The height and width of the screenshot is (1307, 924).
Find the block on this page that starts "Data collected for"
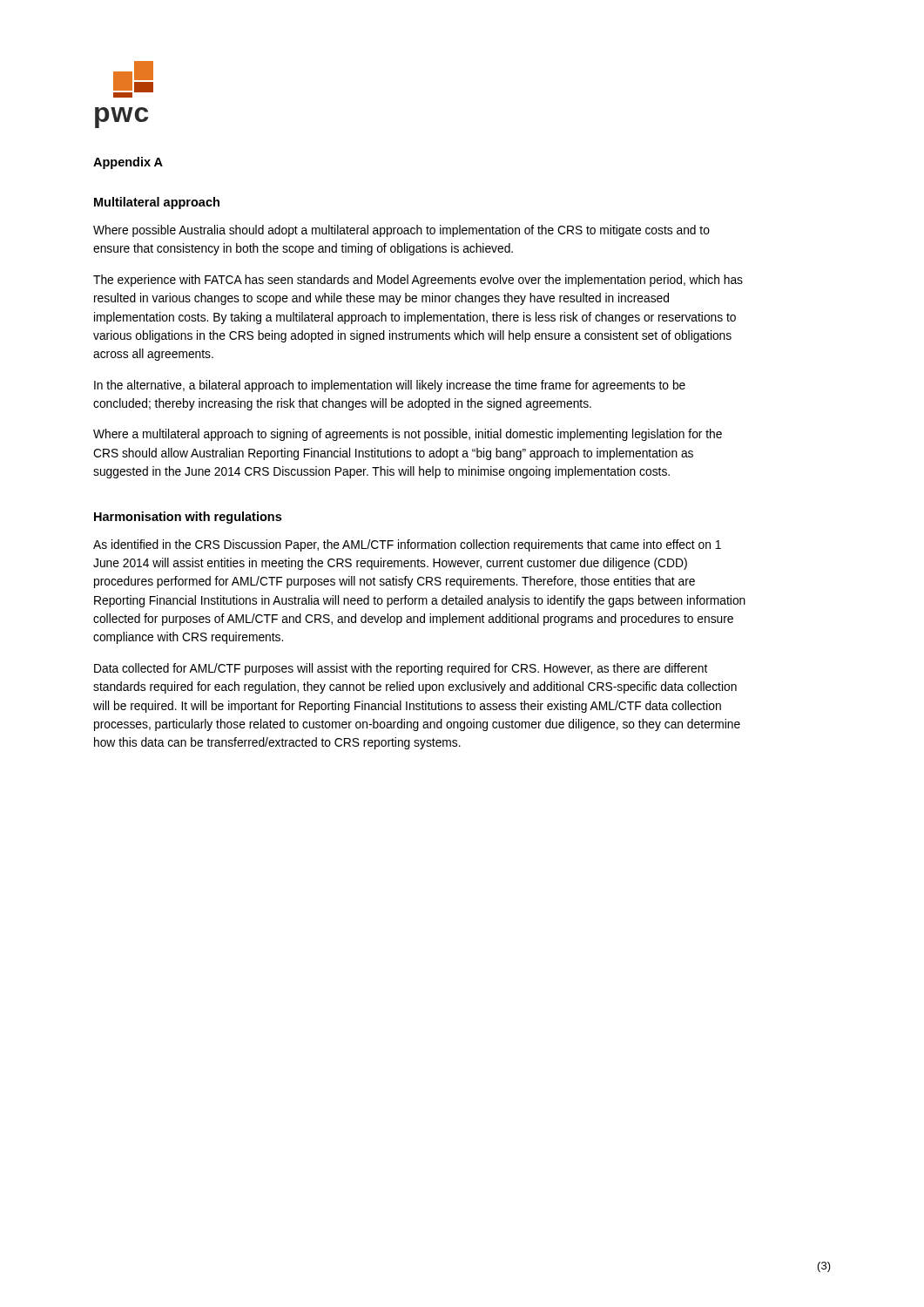[x=417, y=706]
